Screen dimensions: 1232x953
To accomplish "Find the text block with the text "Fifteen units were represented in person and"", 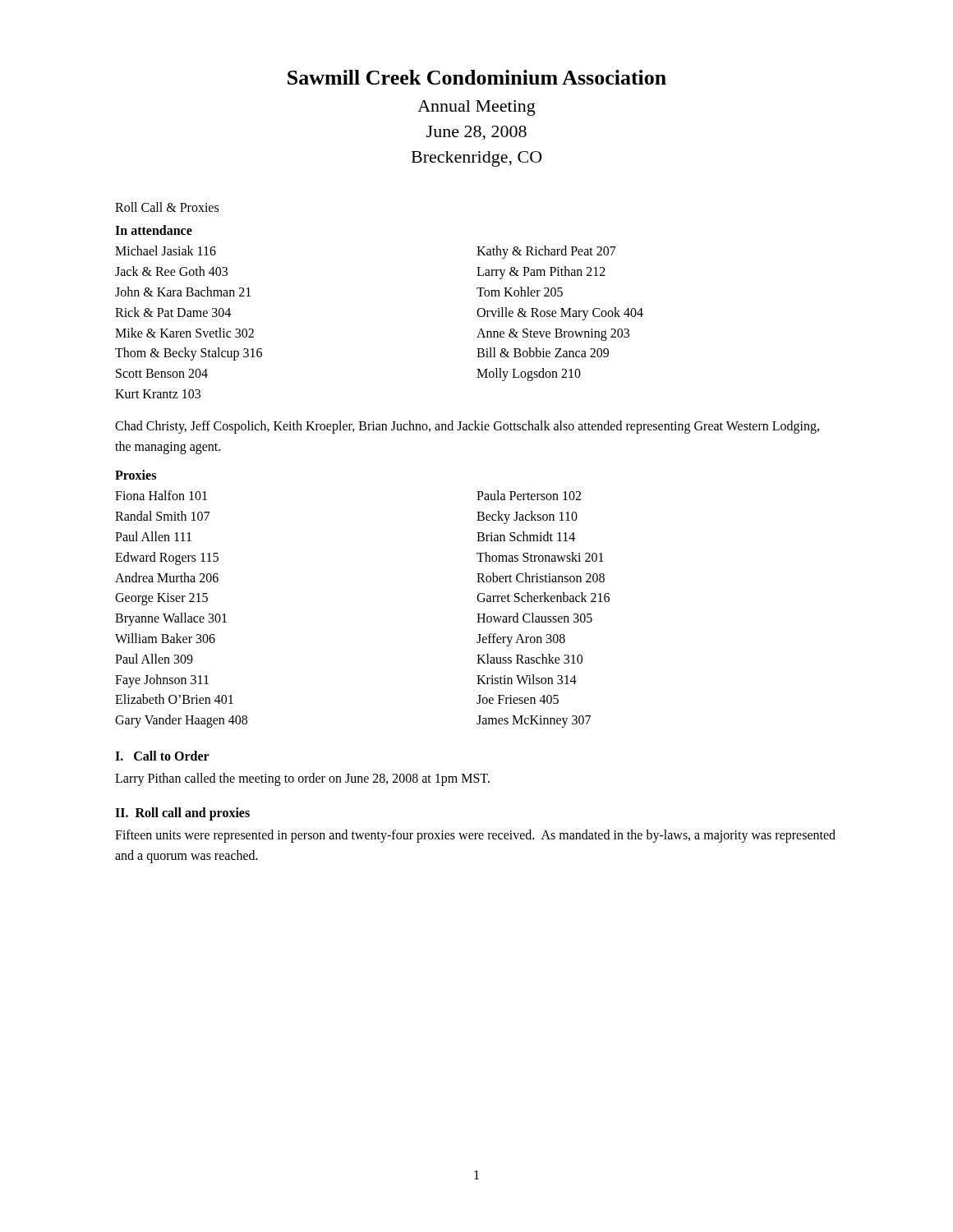I will (x=475, y=845).
